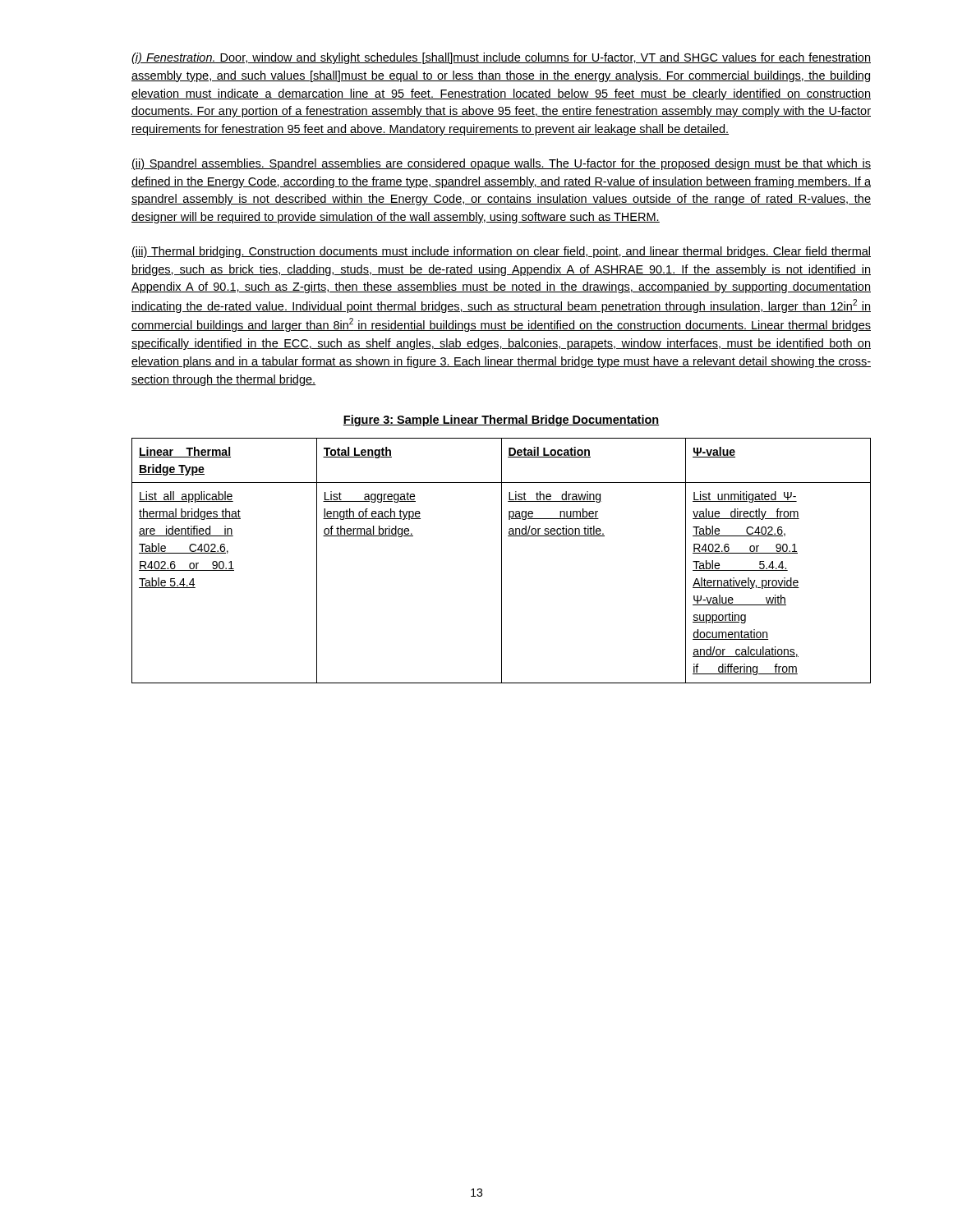
Task: Locate the text block starting "Figure 3: Sample Linear Thermal Bridge Documentation"
Action: pyautogui.click(x=501, y=420)
